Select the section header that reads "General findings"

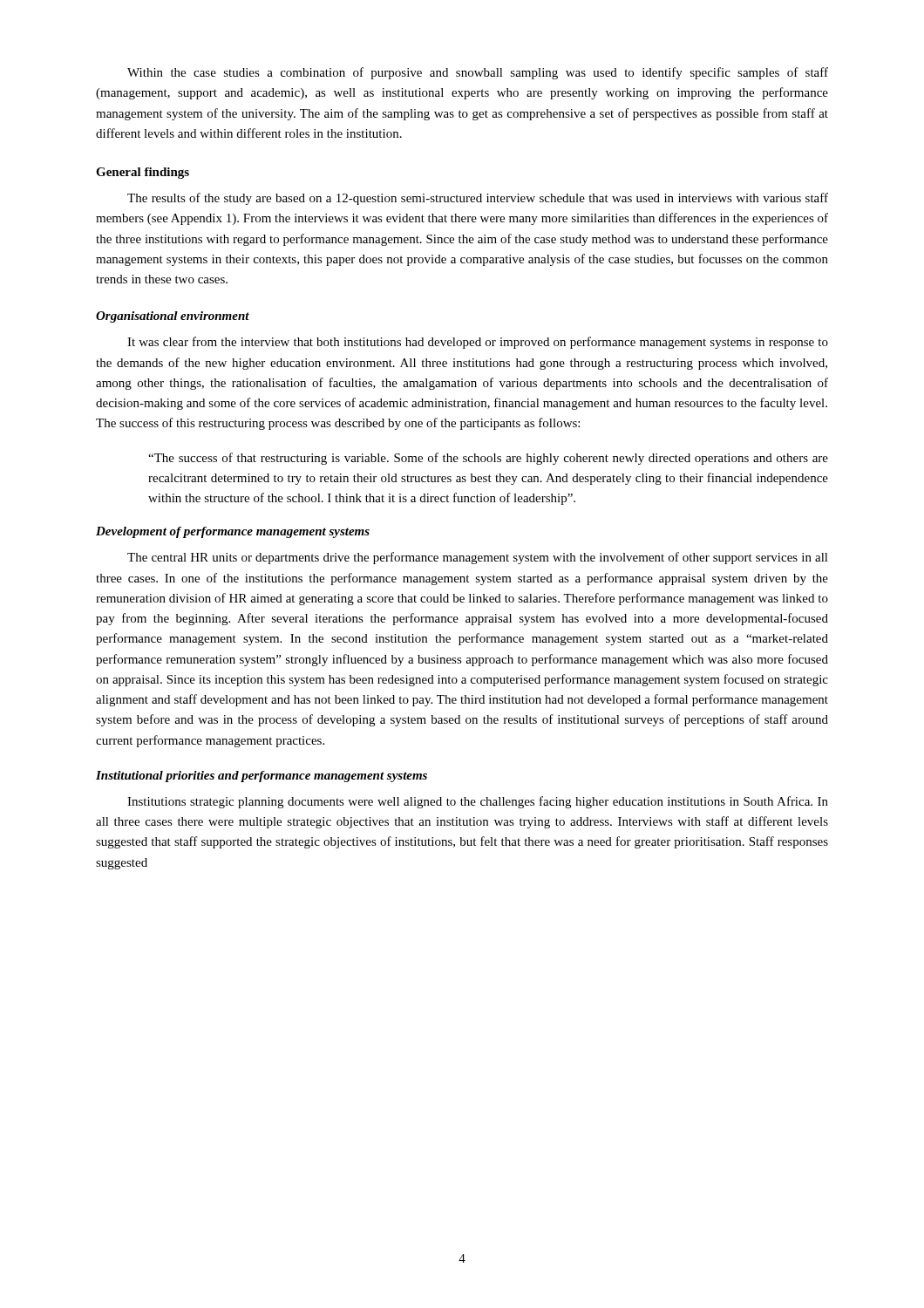143,172
